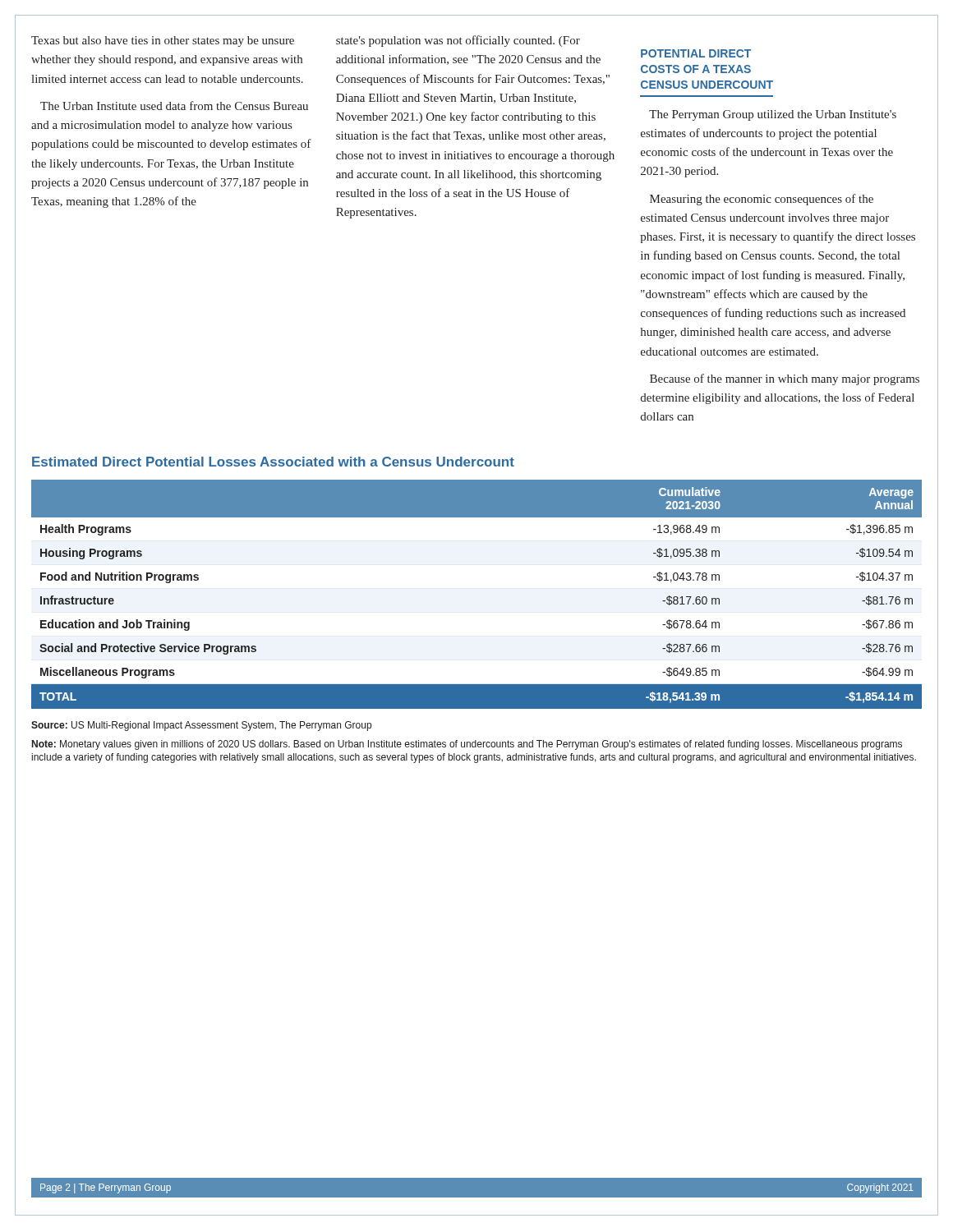Viewport: 953px width, 1232px height.
Task: Point to the text starting "POTENTIAL DIRECTCOSTS OF A TEXASCENSUS"
Action: coord(707,71)
